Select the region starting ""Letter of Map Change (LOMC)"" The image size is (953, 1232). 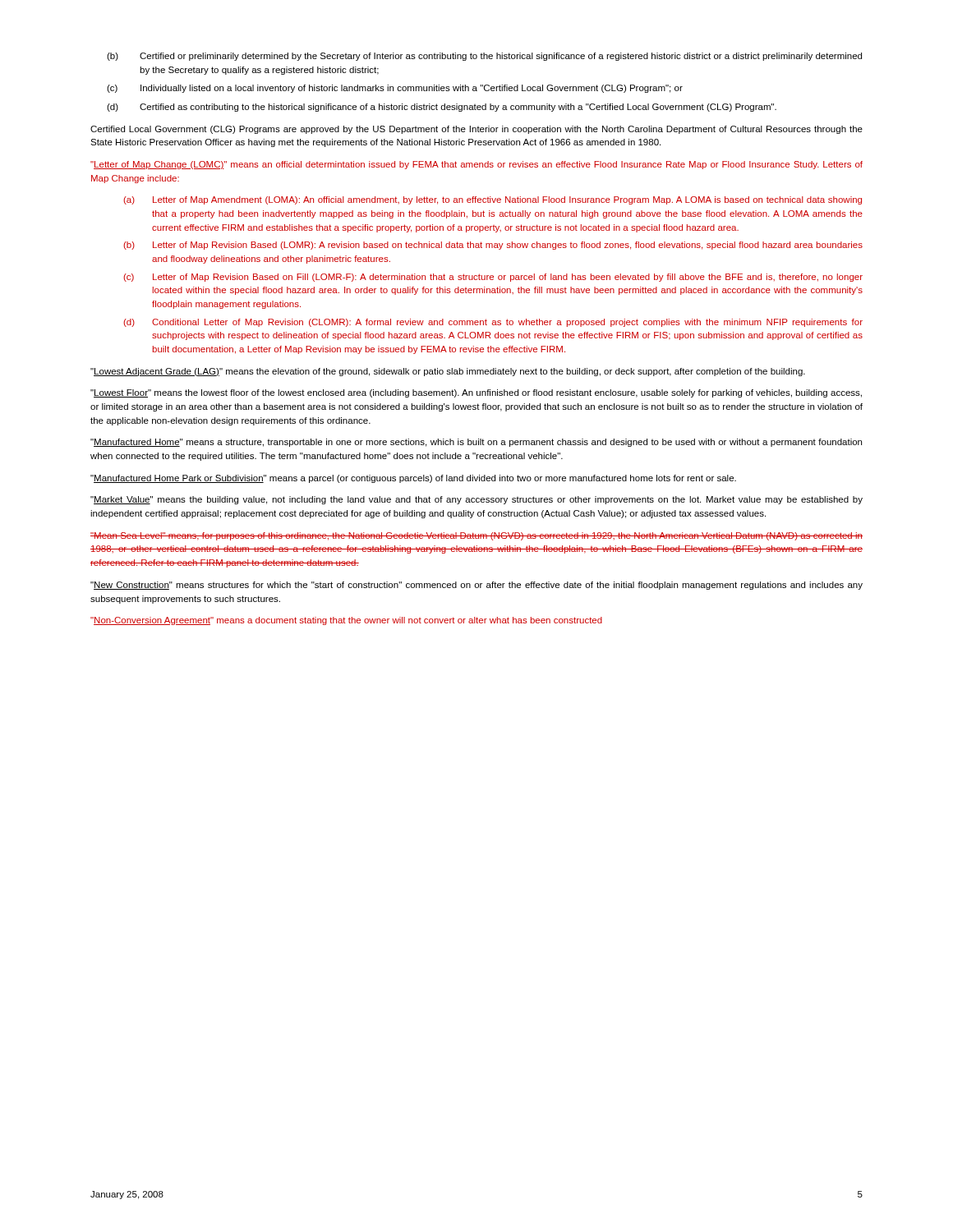(476, 171)
